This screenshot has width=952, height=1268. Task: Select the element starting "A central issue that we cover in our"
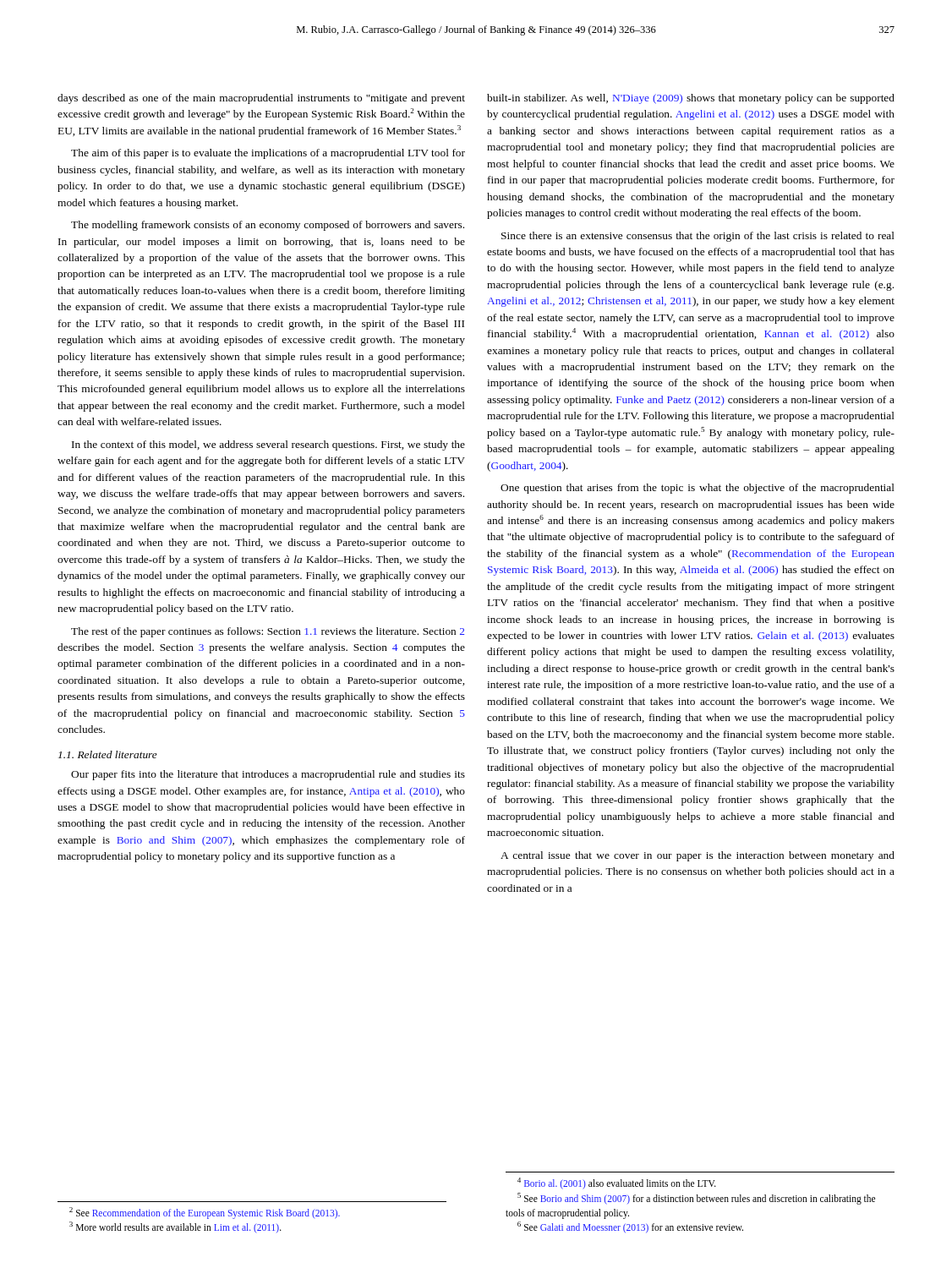(691, 871)
